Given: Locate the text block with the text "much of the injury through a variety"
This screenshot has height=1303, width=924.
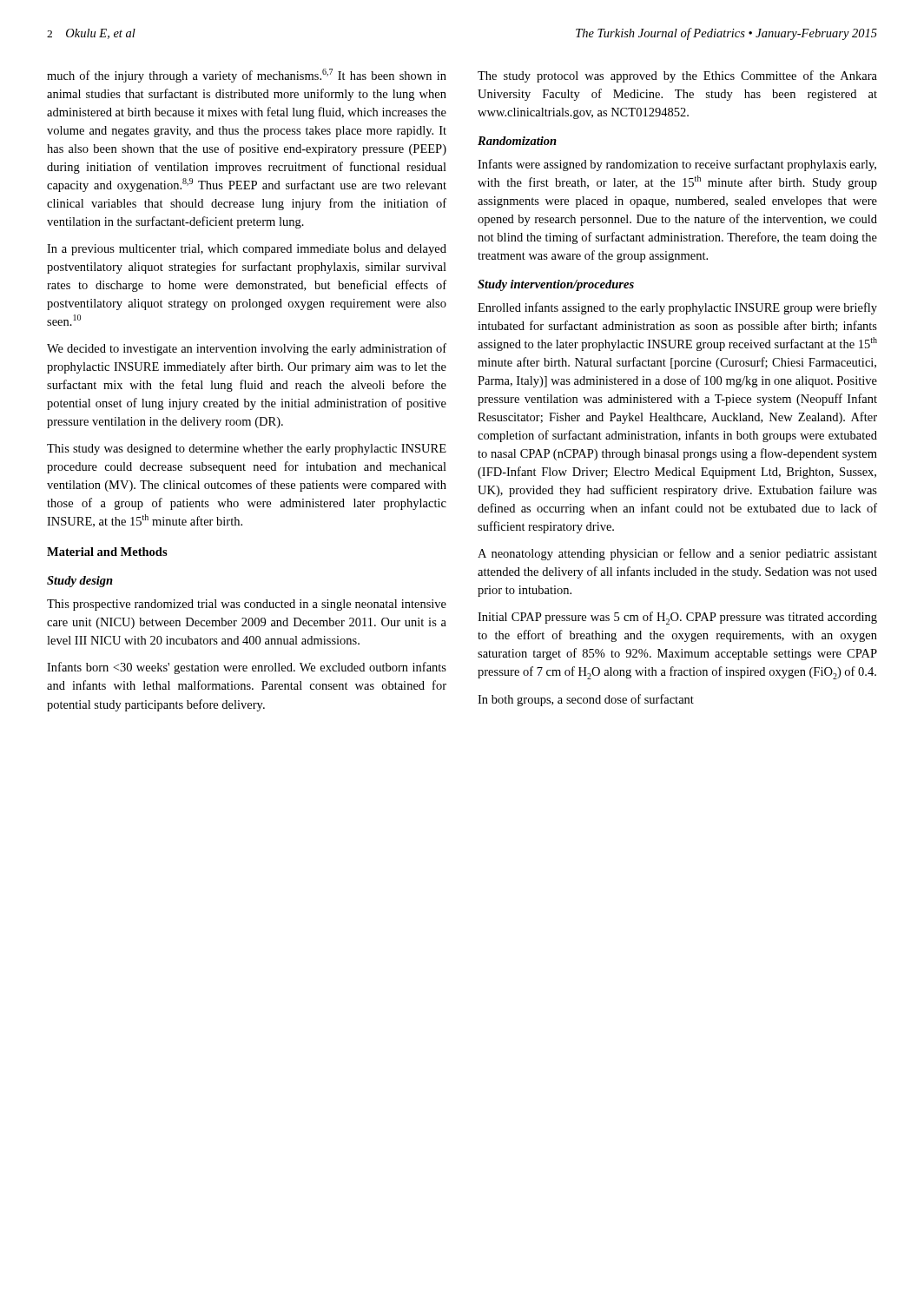Looking at the screenshot, I should [x=247, y=149].
